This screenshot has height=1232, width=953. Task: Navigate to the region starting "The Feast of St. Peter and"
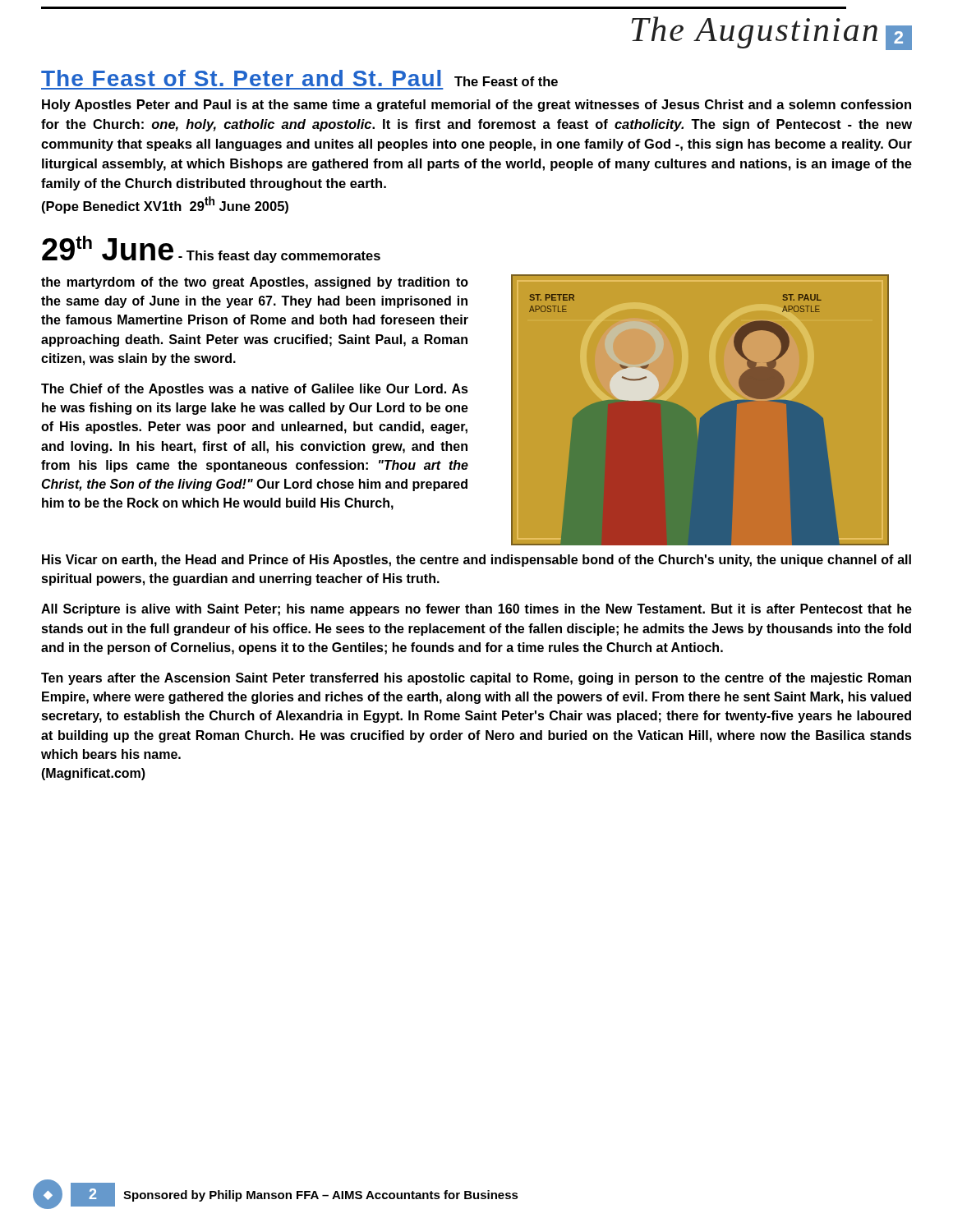[x=300, y=78]
